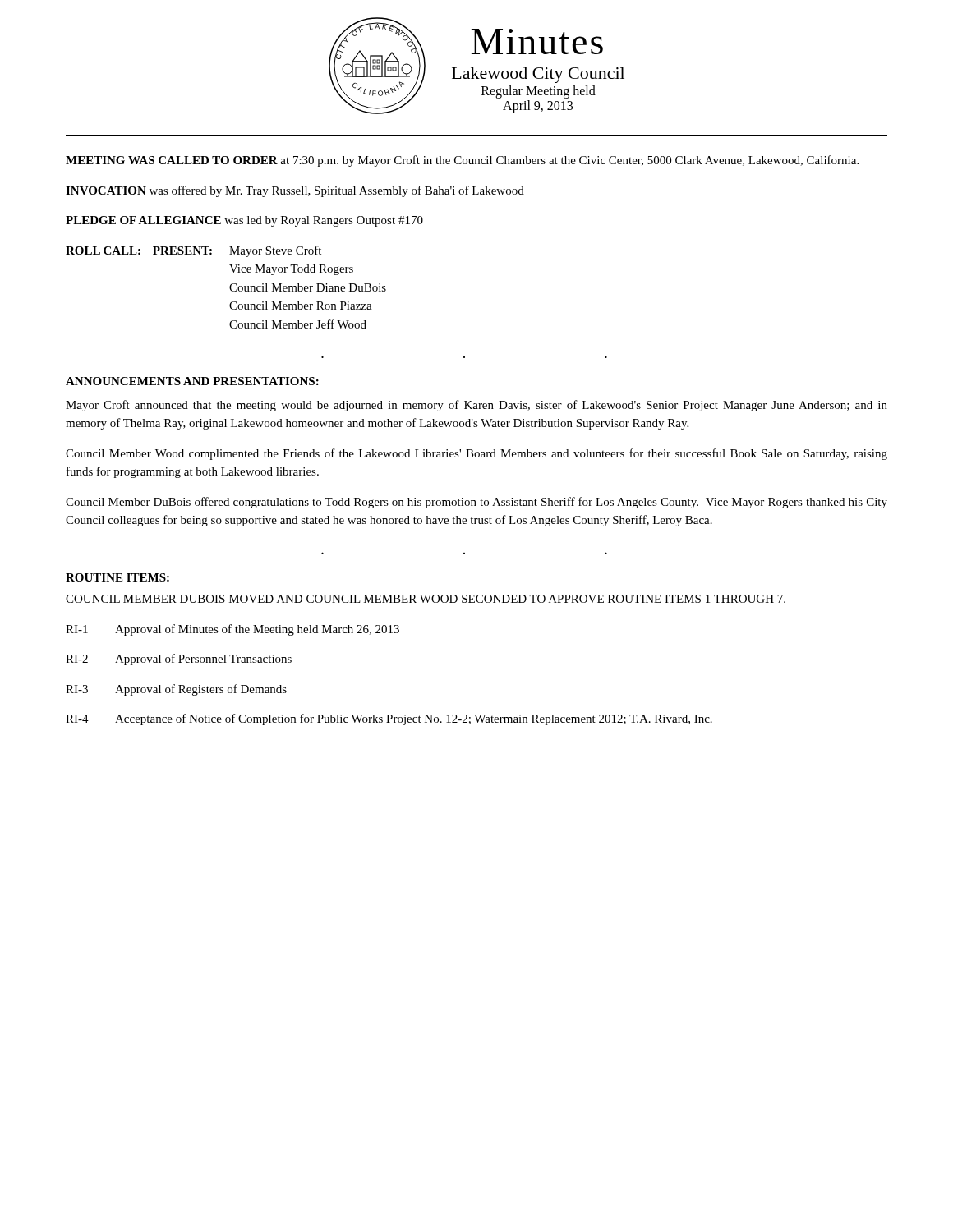Select the logo
The image size is (953, 1232).
tap(377, 67)
